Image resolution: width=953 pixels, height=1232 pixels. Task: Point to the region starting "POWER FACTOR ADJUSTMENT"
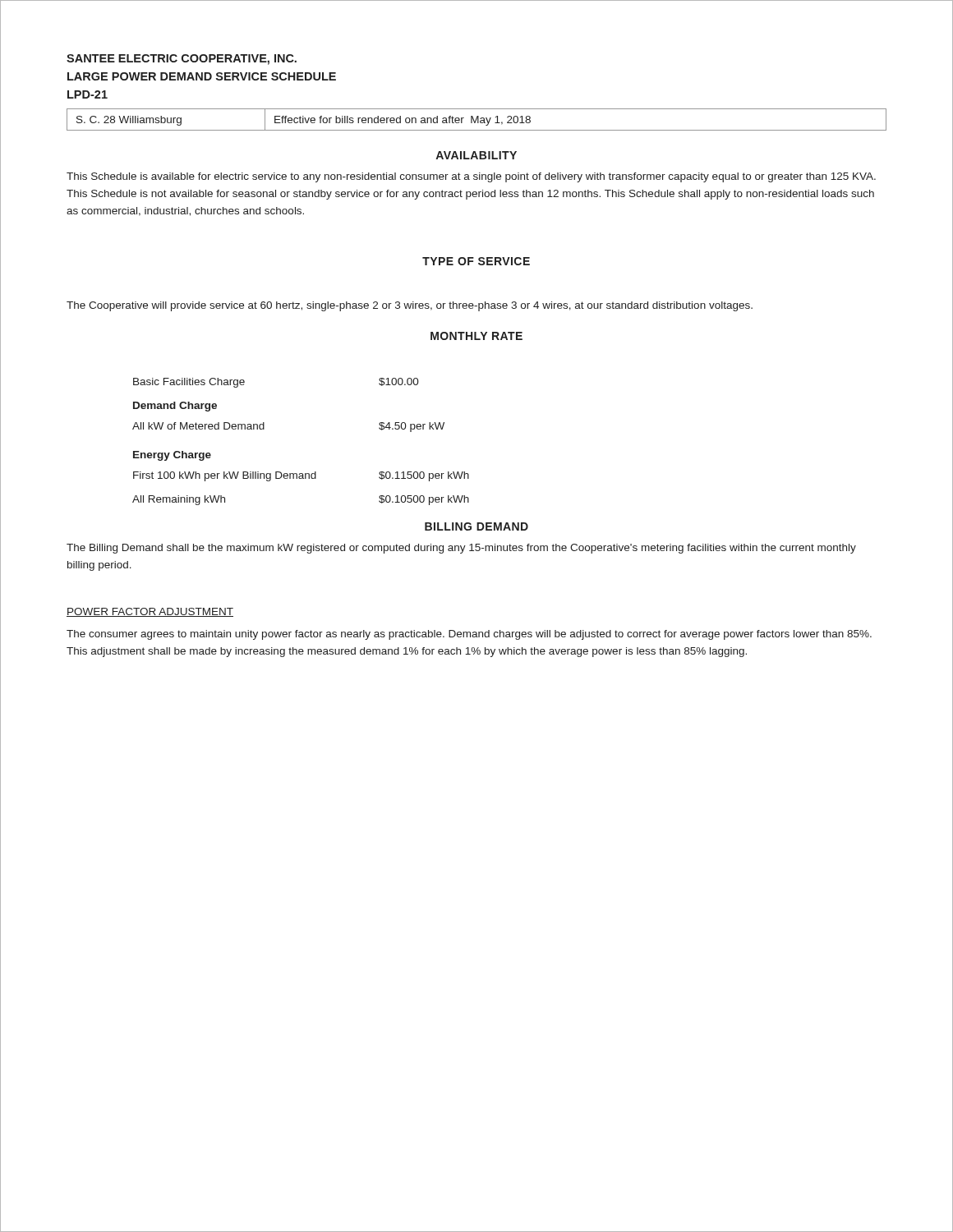point(150,611)
